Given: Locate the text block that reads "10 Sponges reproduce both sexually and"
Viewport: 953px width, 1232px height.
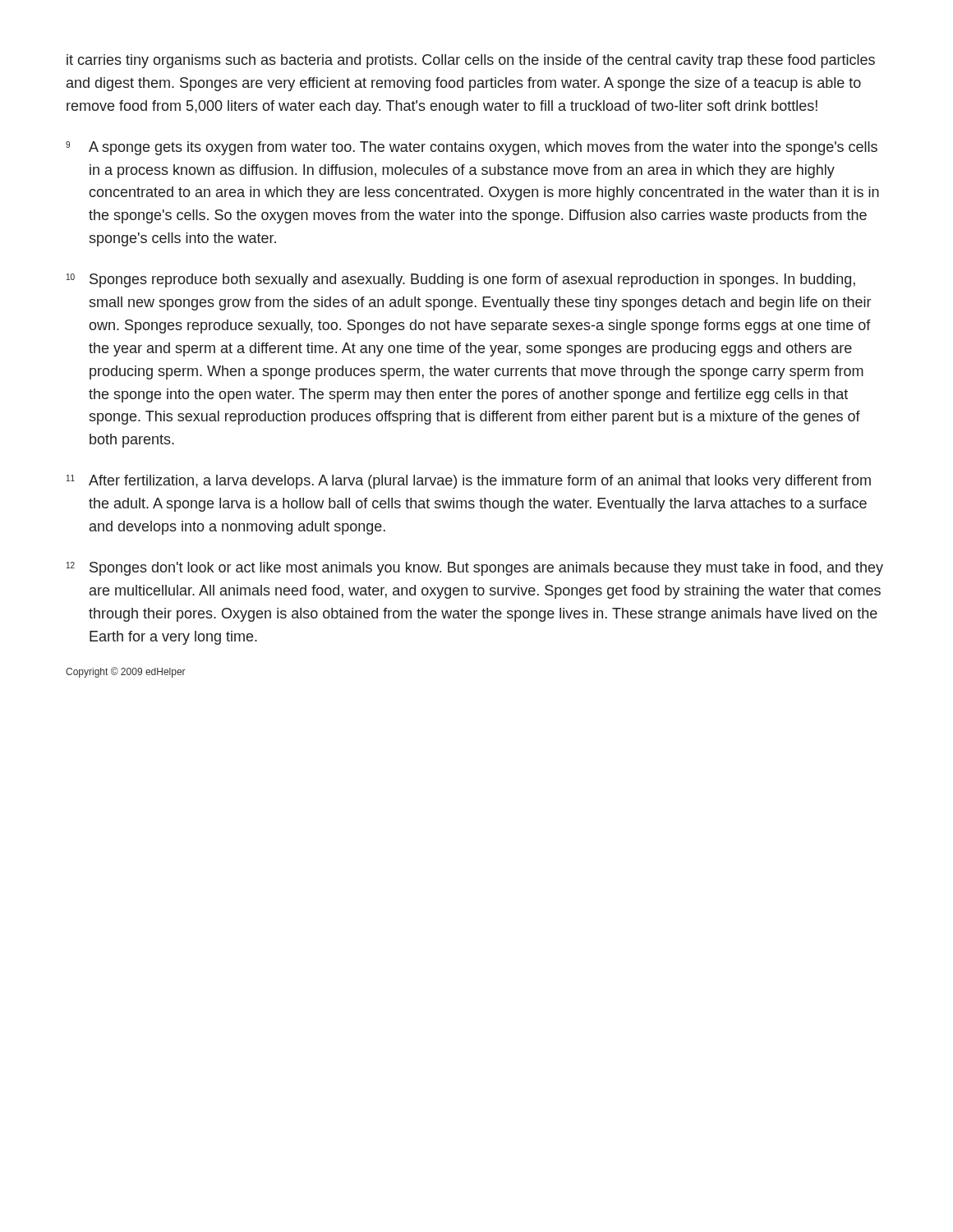Looking at the screenshot, I should (476, 360).
